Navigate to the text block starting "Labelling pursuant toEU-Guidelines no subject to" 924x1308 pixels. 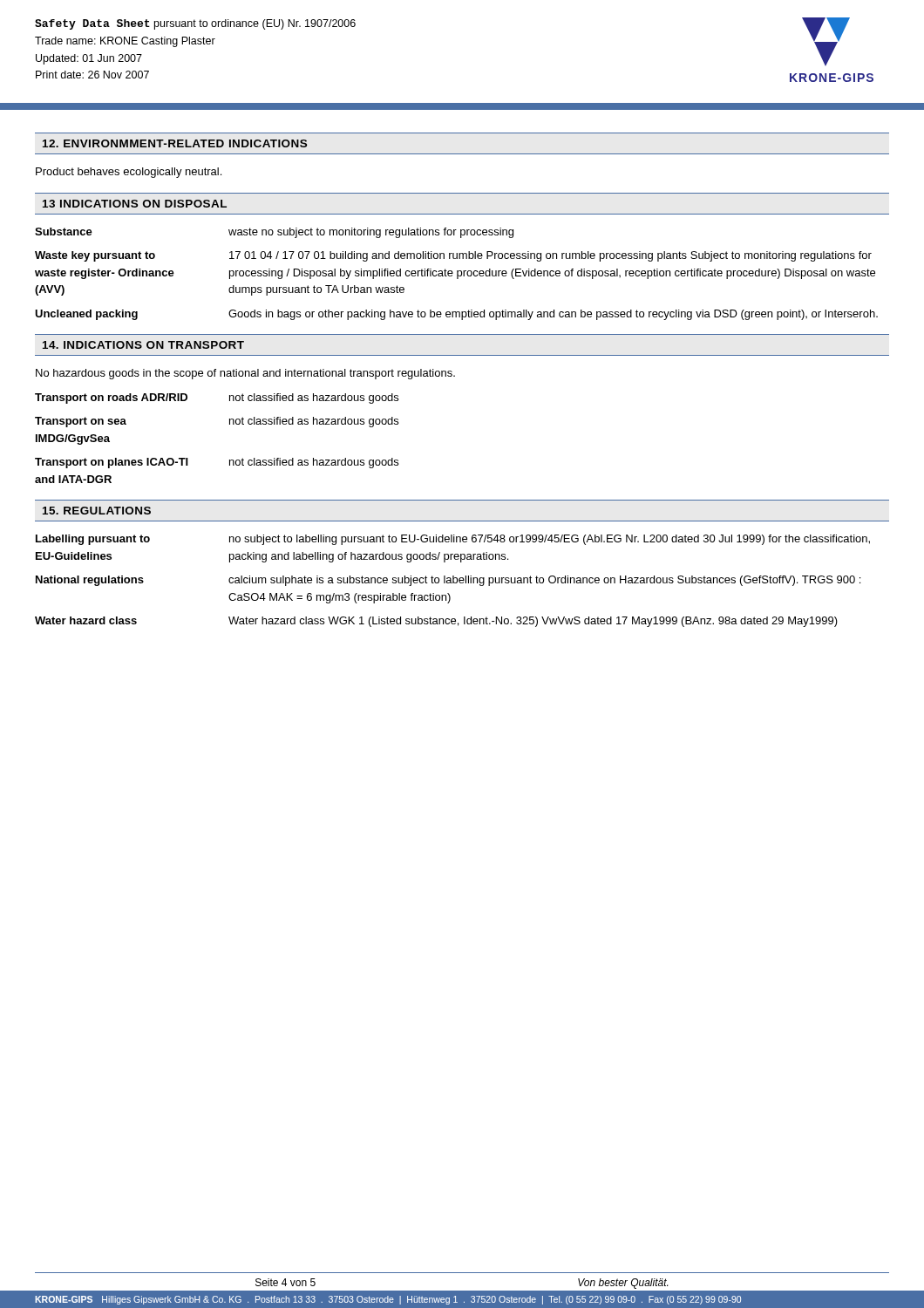point(462,547)
